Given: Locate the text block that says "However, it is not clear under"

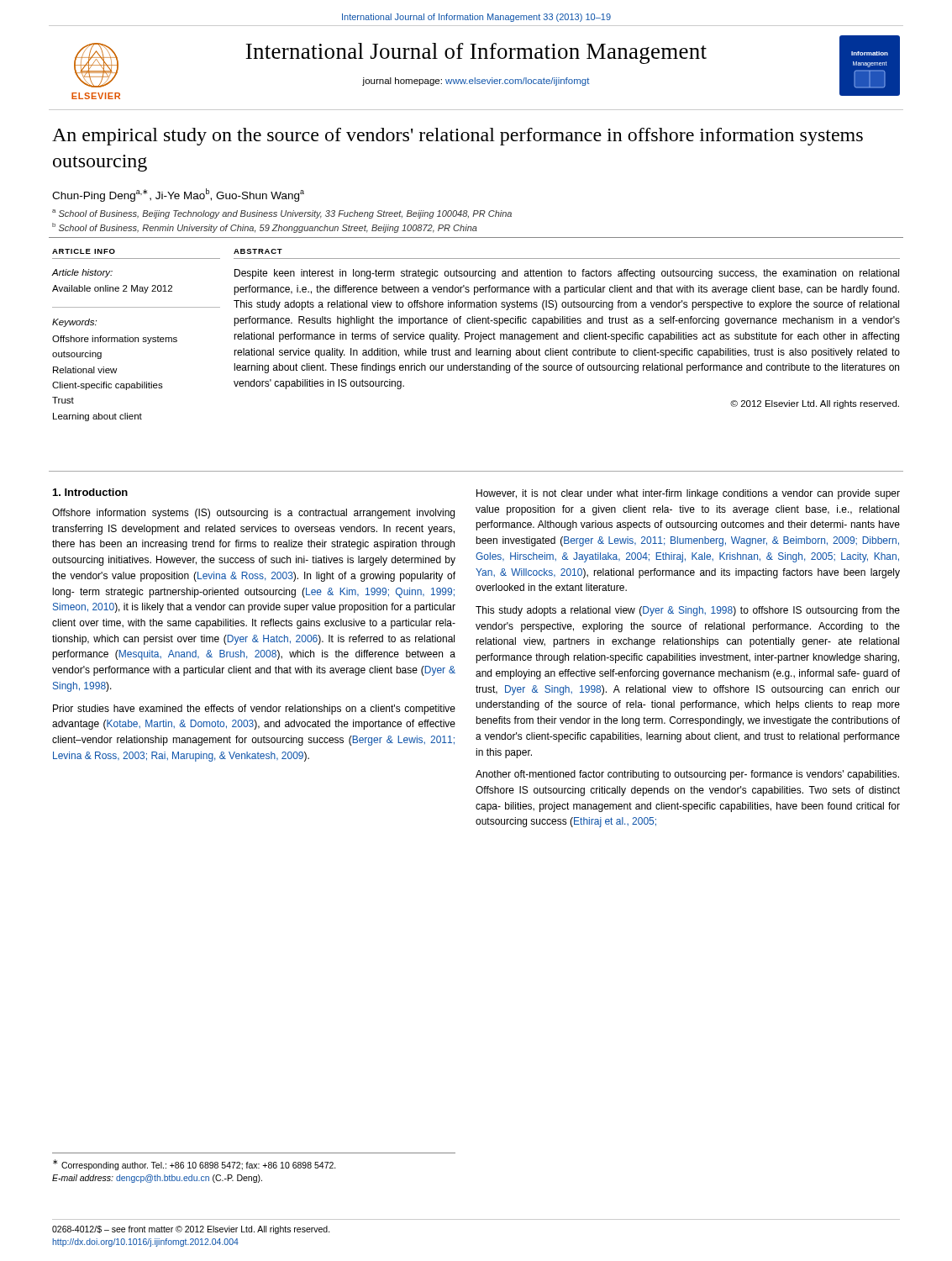Looking at the screenshot, I should click(688, 541).
